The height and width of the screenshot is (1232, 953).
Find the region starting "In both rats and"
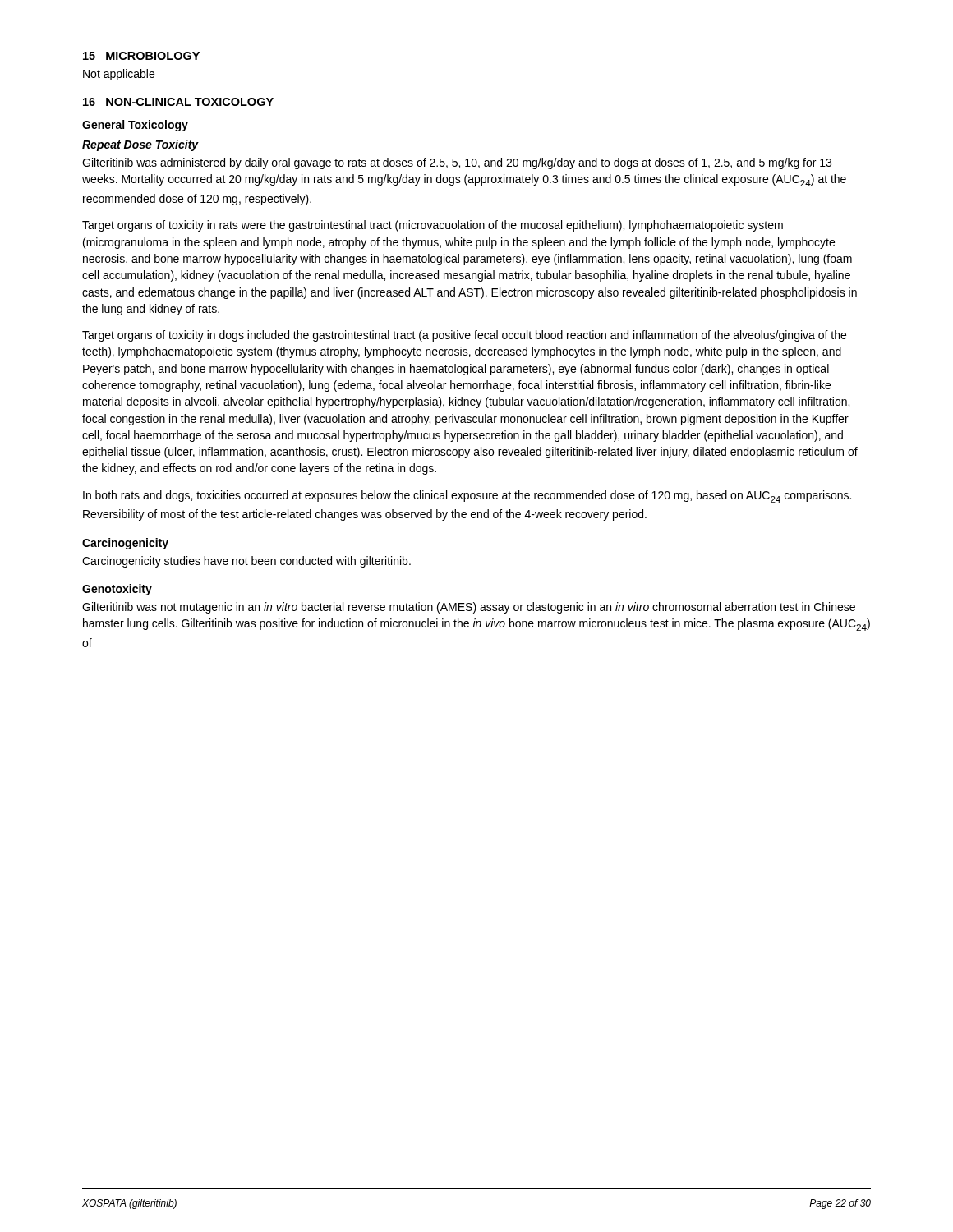(467, 505)
